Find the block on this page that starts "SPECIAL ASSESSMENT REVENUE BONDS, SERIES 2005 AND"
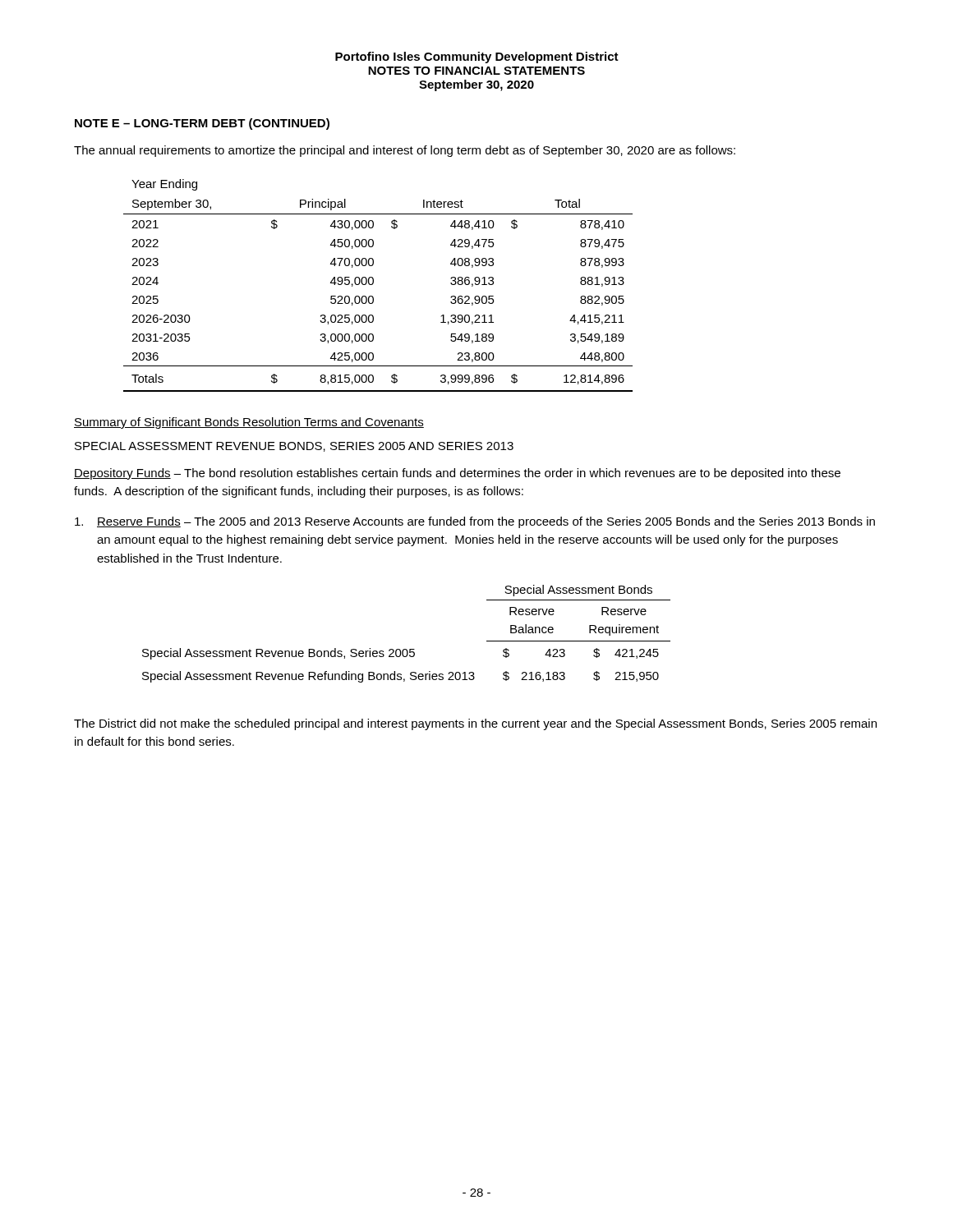Viewport: 953px width, 1232px height. pos(294,445)
